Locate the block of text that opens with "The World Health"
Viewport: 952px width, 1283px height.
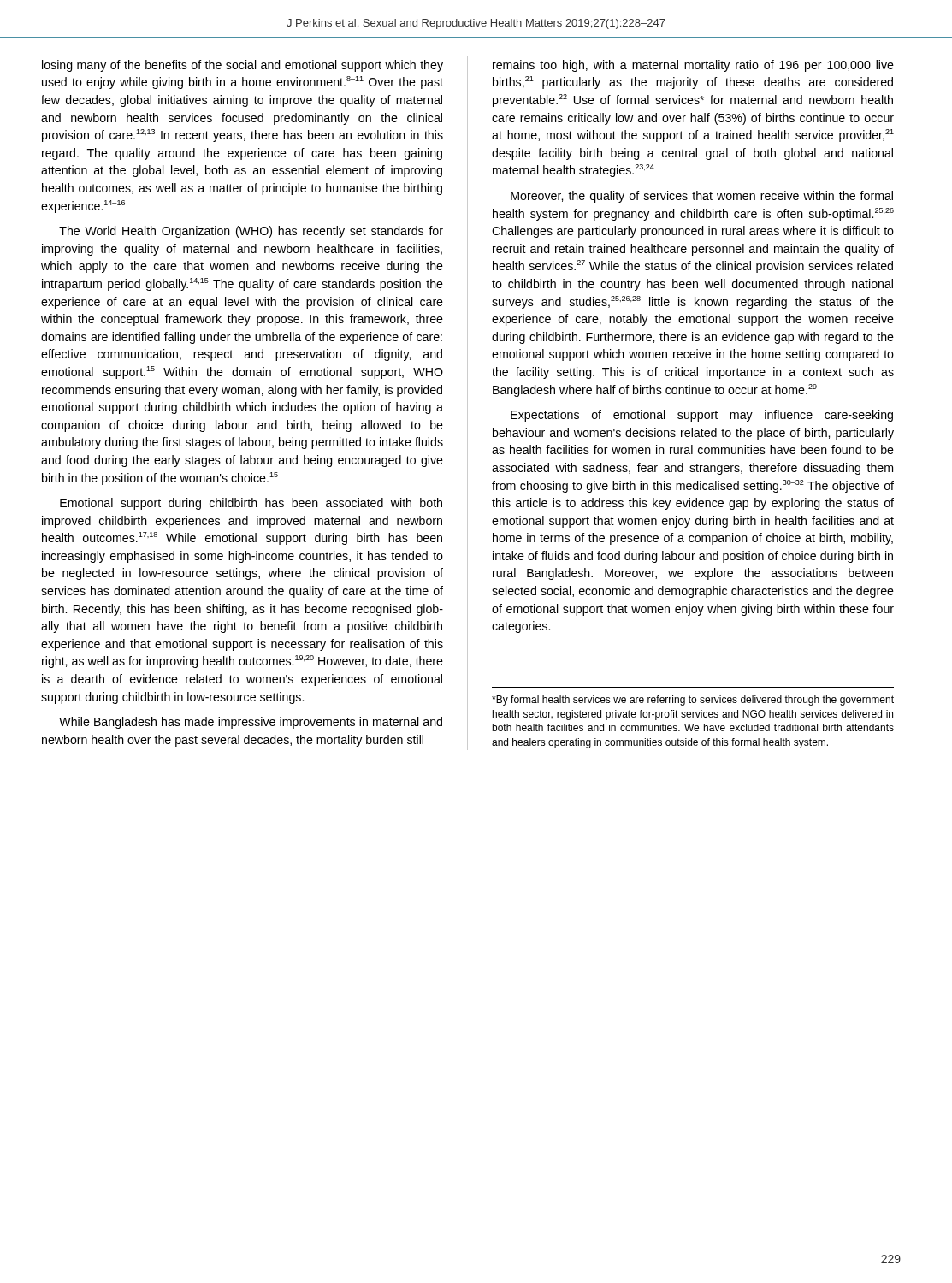coord(242,355)
